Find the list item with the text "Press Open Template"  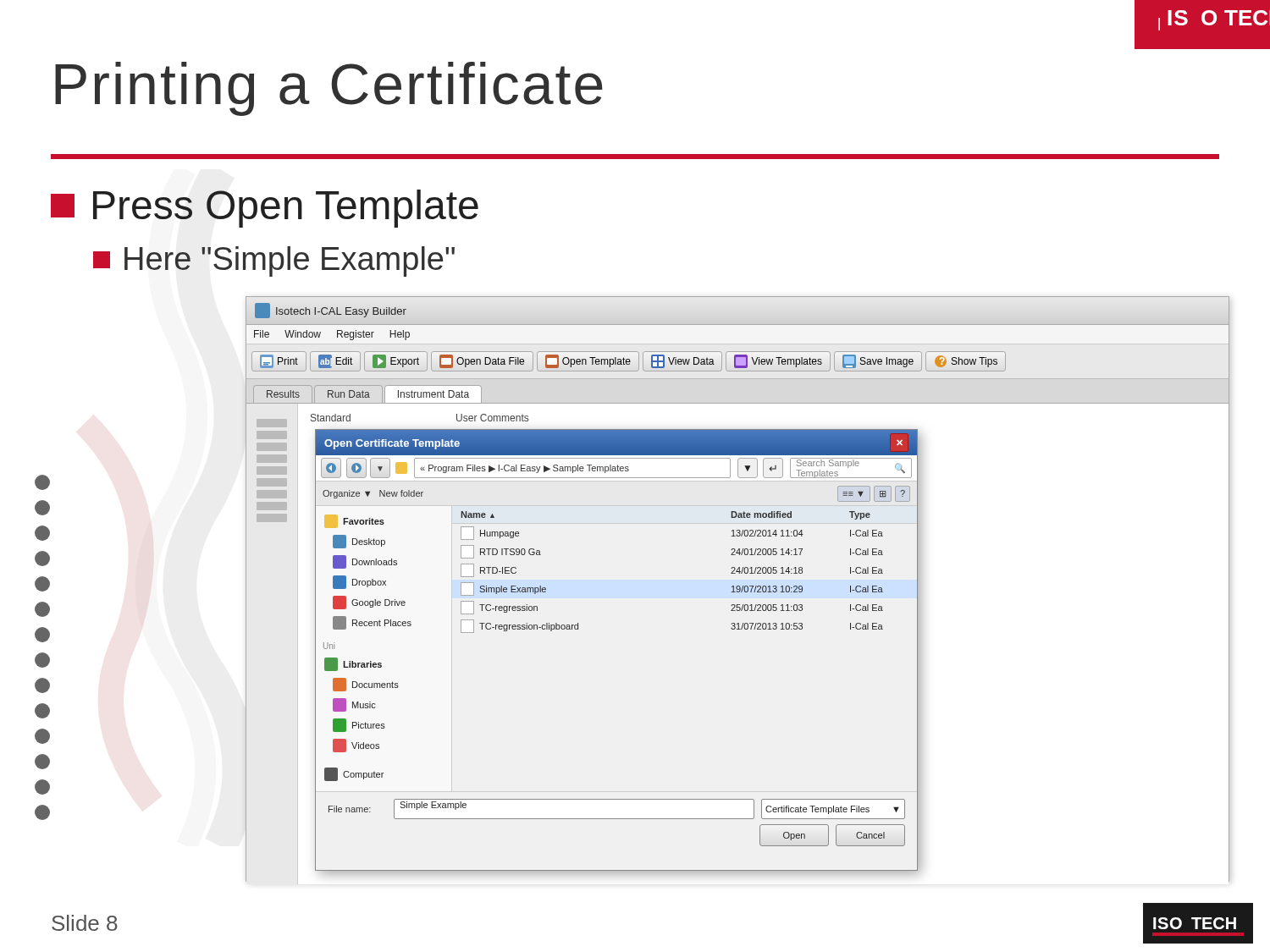pyautogui.click(x=265, y=205)
